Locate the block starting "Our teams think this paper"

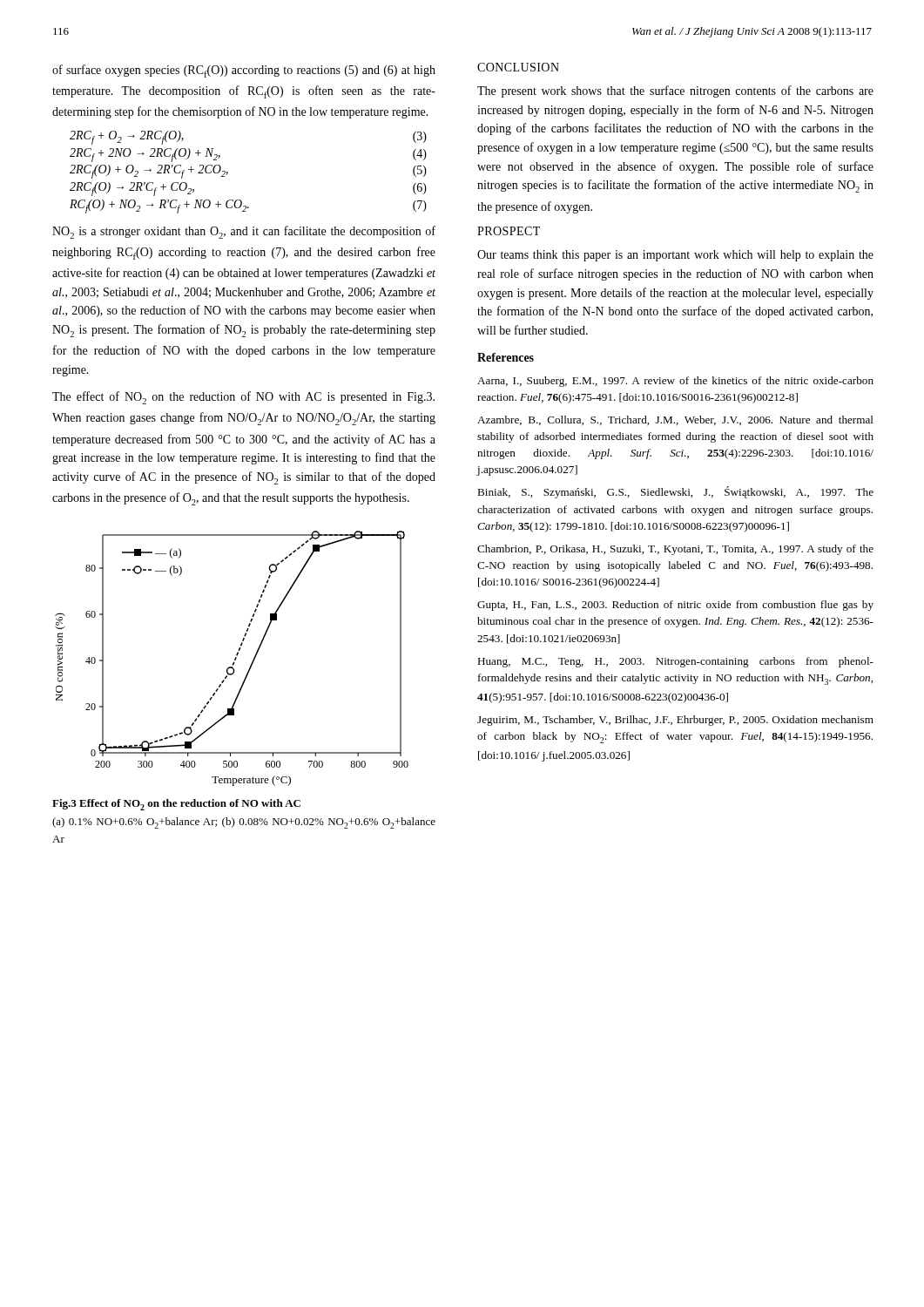pos(675,293)
